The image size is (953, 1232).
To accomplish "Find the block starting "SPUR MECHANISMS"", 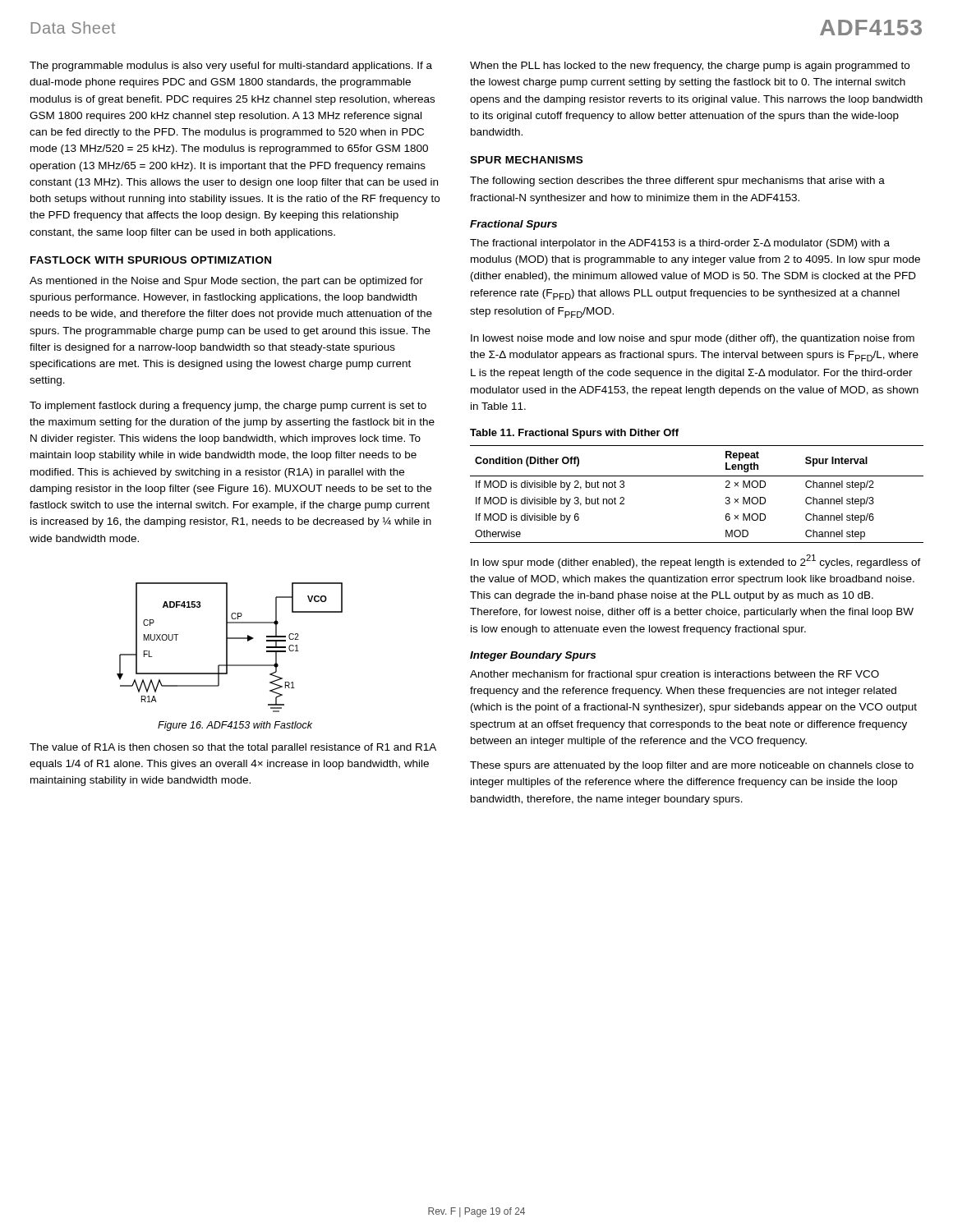I will point(527,160).
